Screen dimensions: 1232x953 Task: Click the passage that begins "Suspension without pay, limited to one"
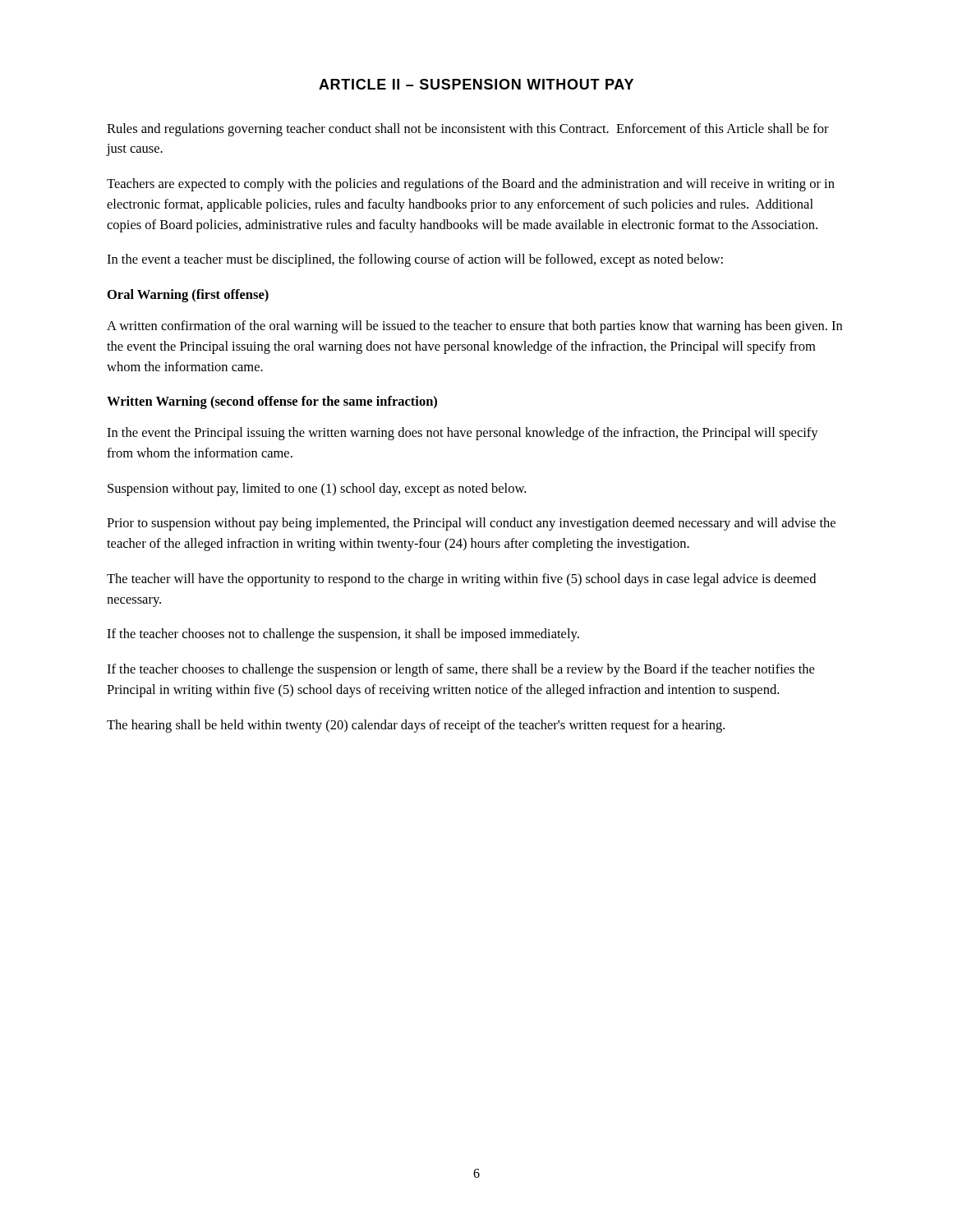click(317, 488)
